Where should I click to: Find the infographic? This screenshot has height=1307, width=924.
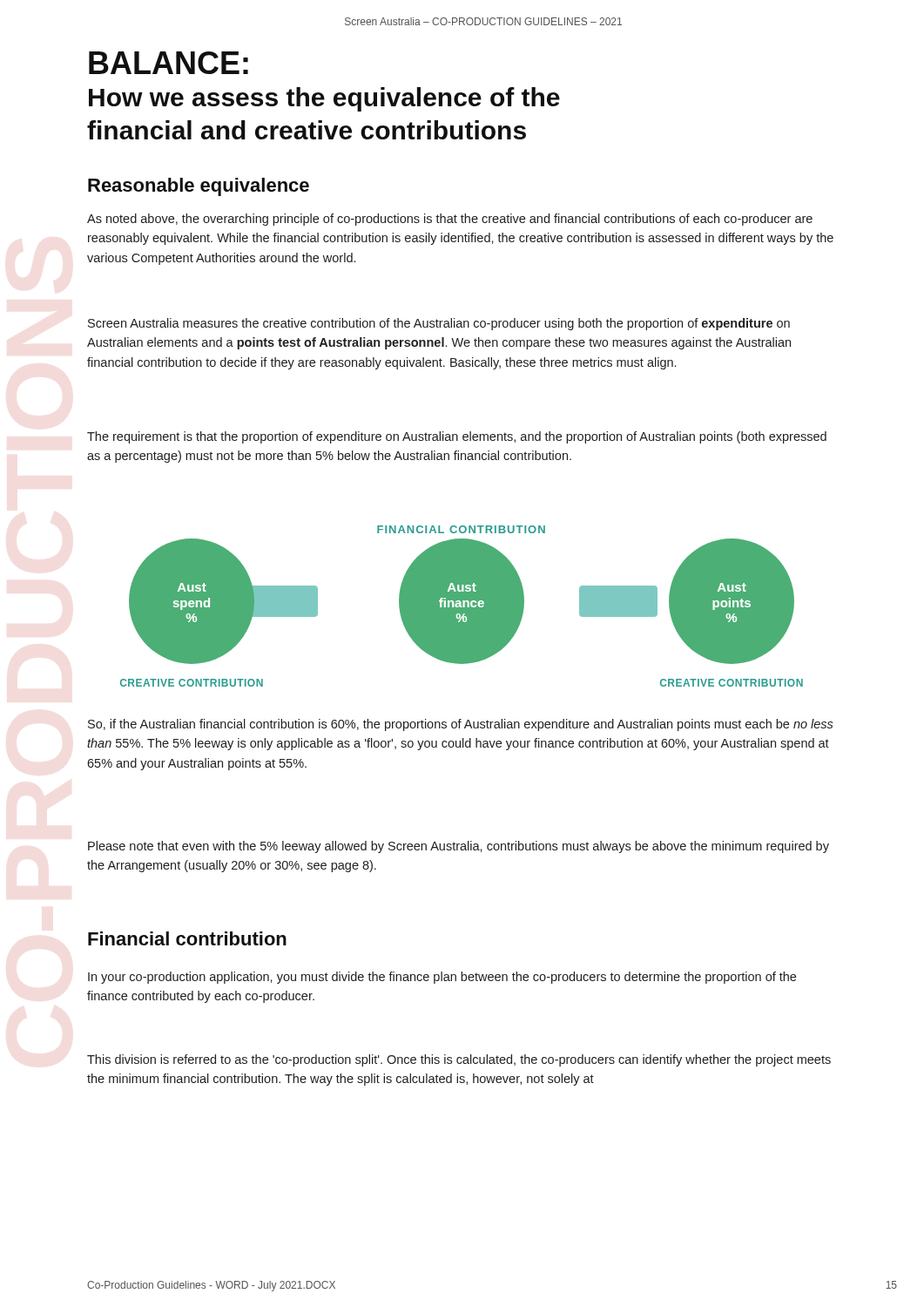[x=462, y=610]
